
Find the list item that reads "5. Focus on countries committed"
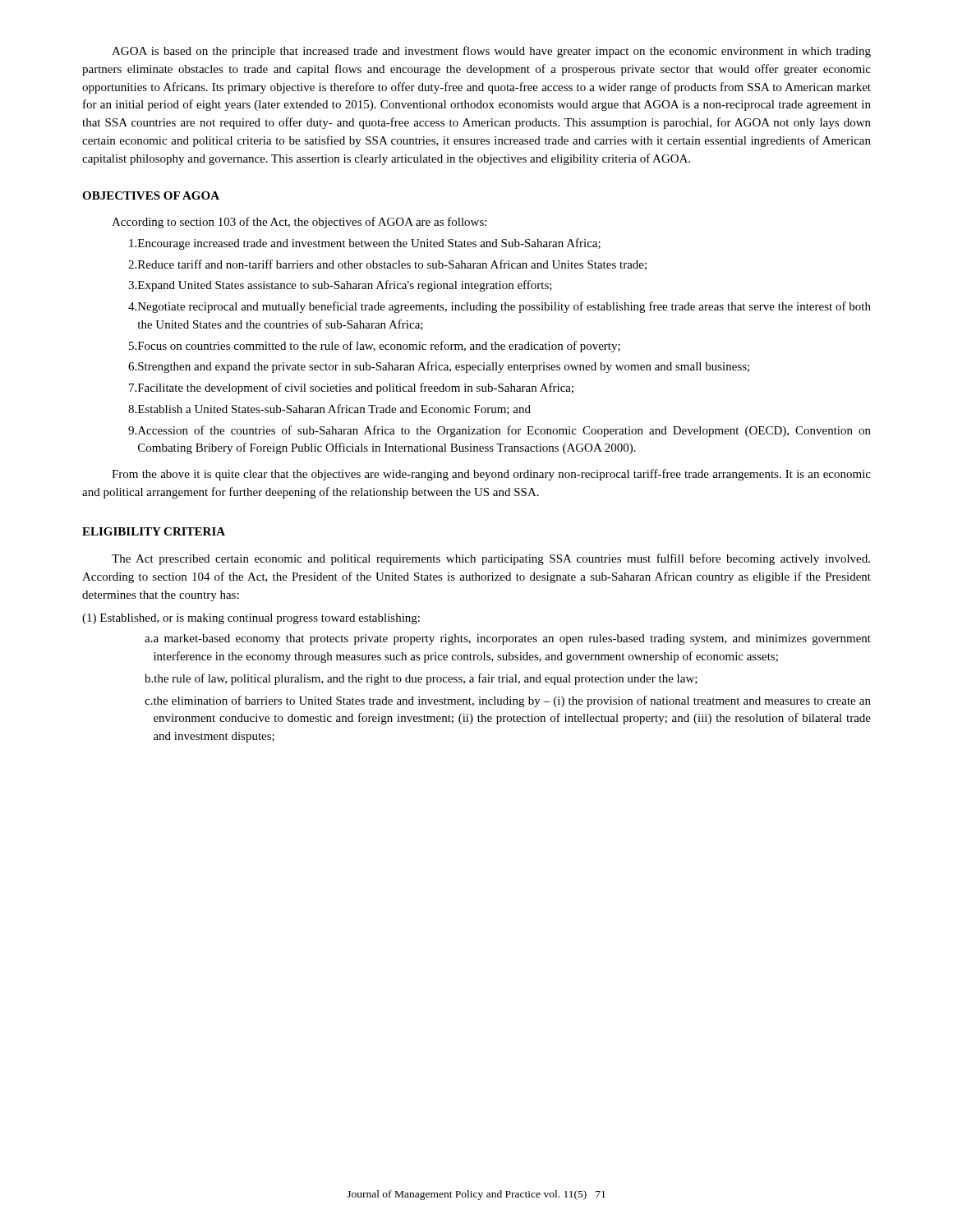375,346
